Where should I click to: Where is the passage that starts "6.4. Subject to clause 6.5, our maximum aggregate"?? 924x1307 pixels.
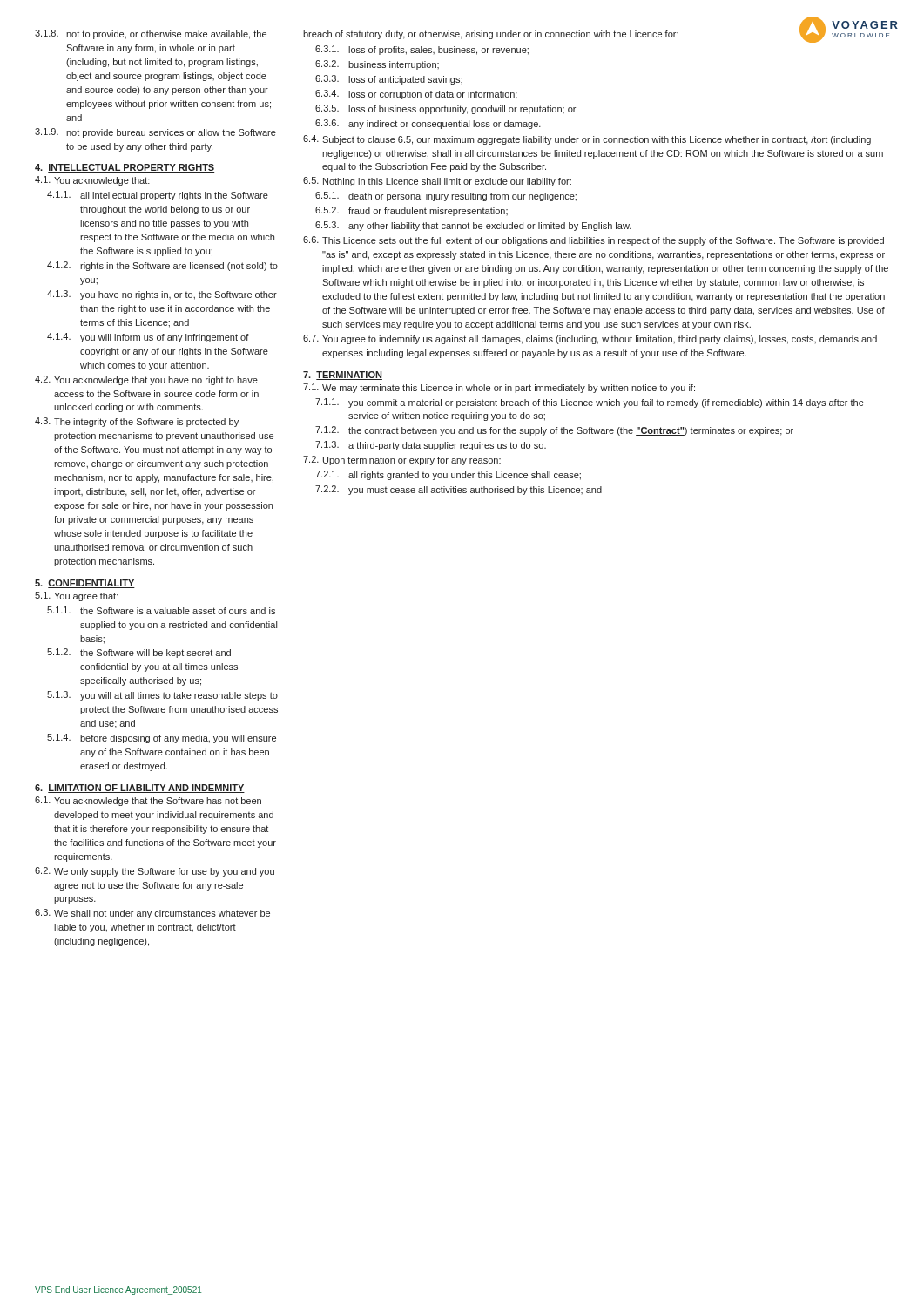pyautogui.click(x=596, y=154)
